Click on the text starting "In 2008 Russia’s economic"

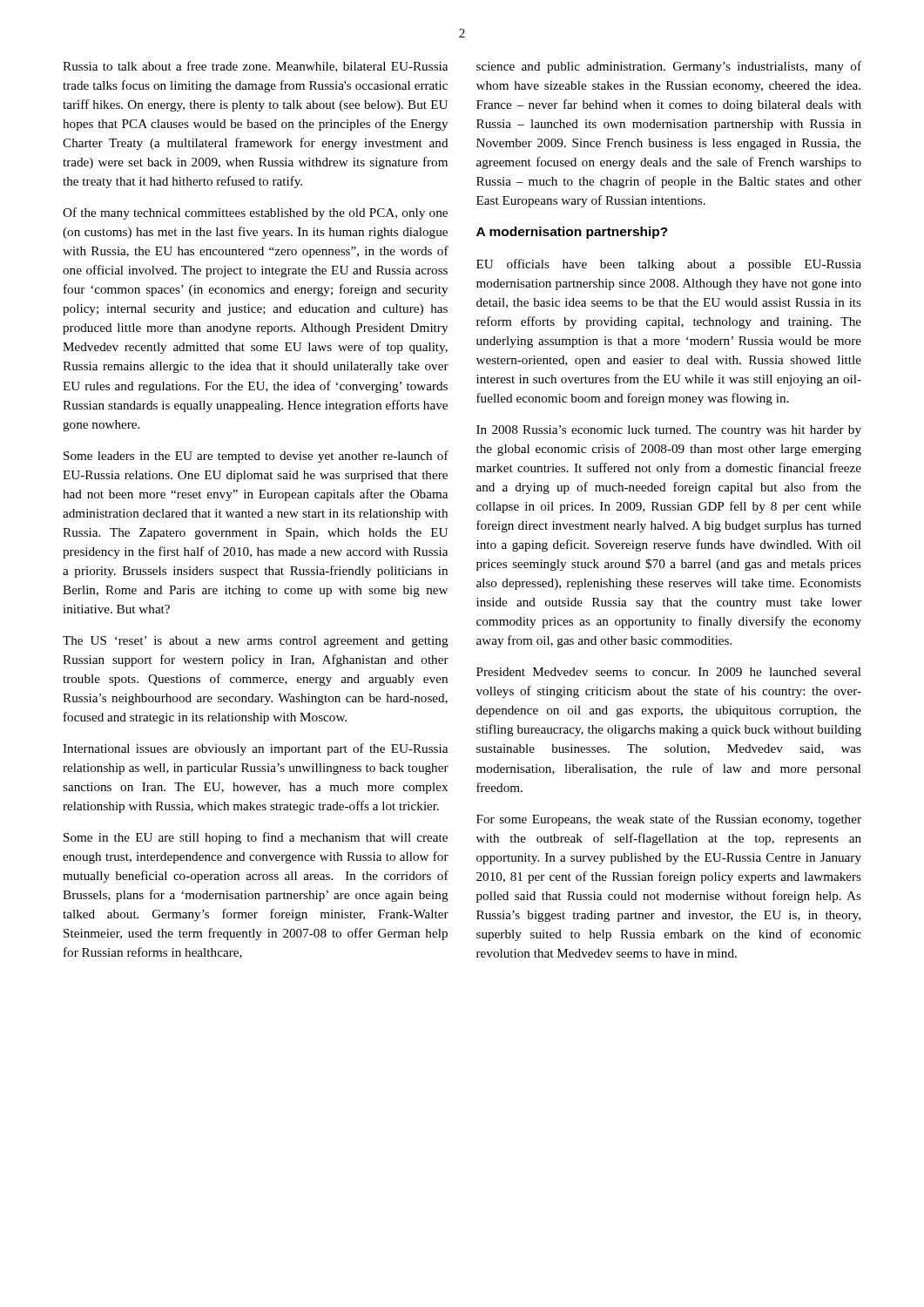pyautogui.click(x=669, y=535)
